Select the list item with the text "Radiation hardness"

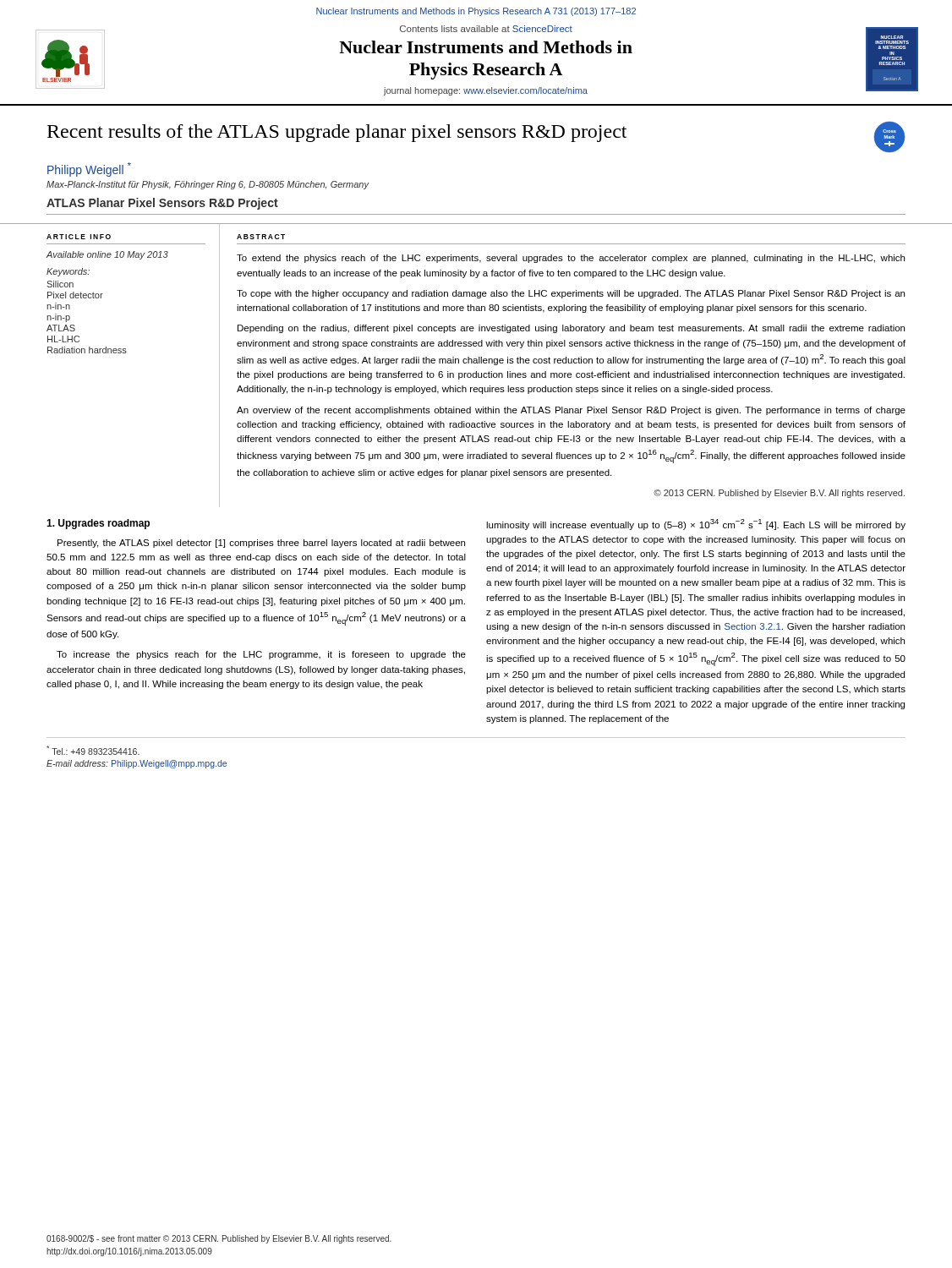[87, 350]
